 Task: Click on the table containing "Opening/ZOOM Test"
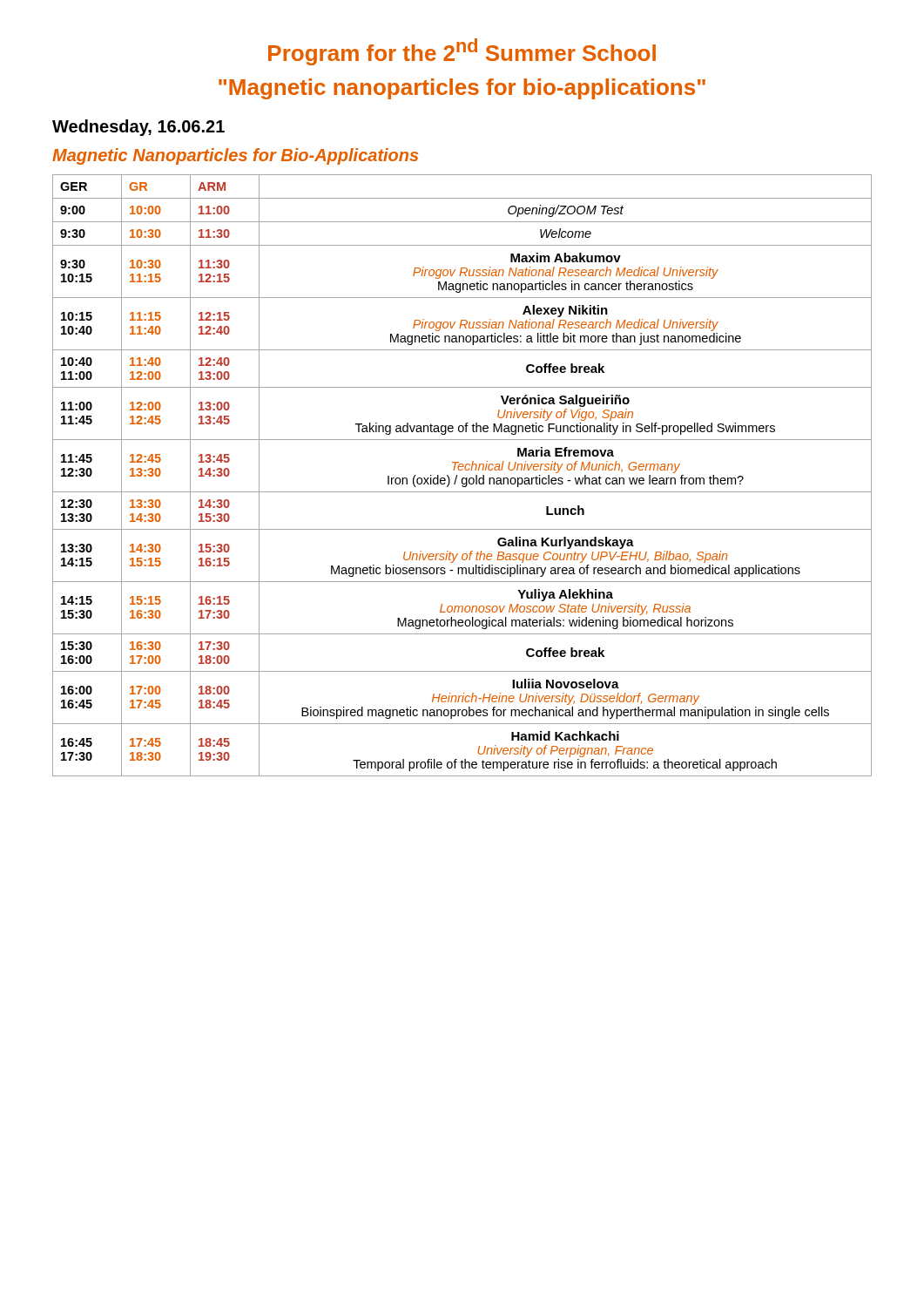[x=462, y=475]
